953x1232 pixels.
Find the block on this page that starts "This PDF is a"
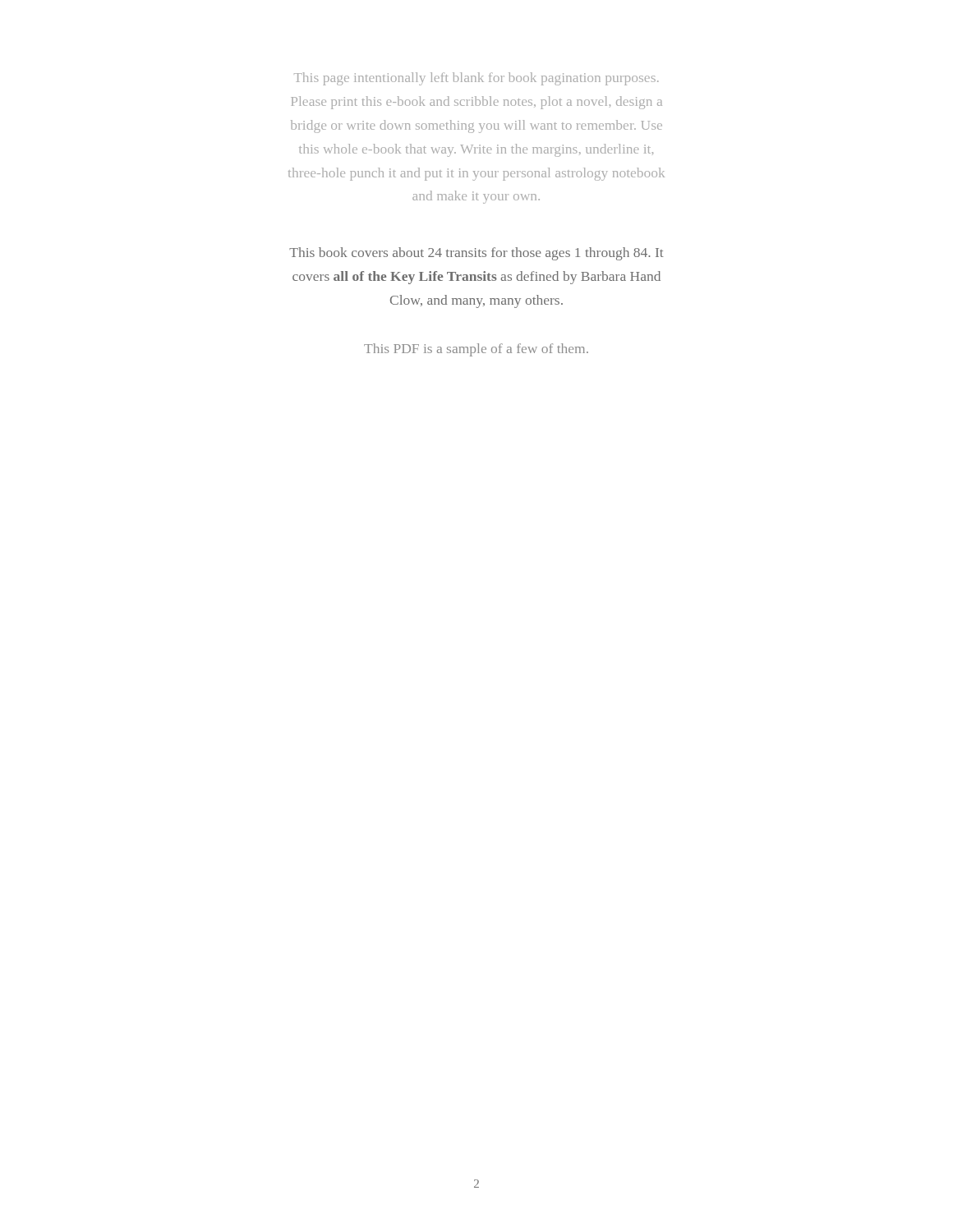coord(476,348)
